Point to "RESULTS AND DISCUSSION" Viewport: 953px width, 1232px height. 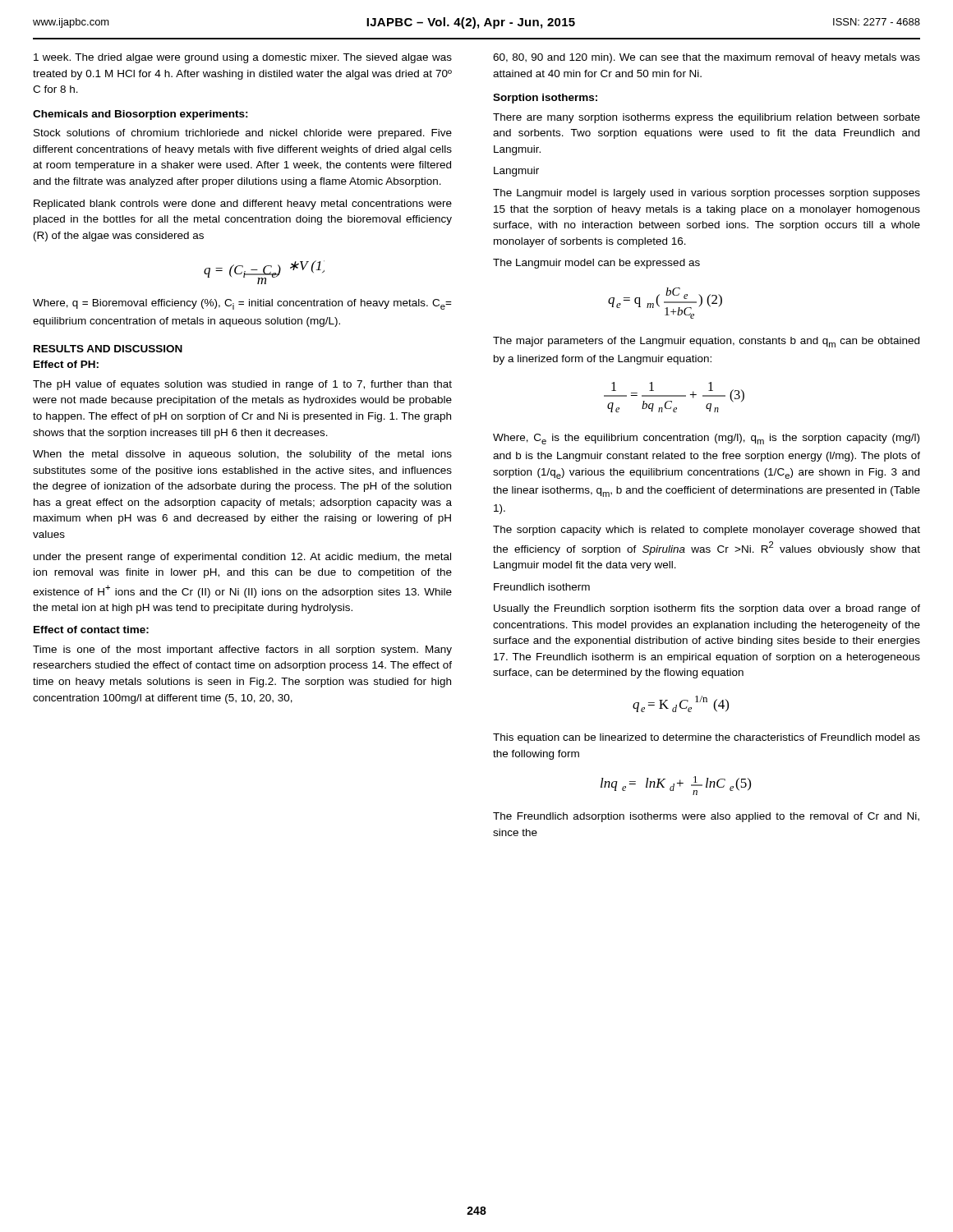click(108, 349)
